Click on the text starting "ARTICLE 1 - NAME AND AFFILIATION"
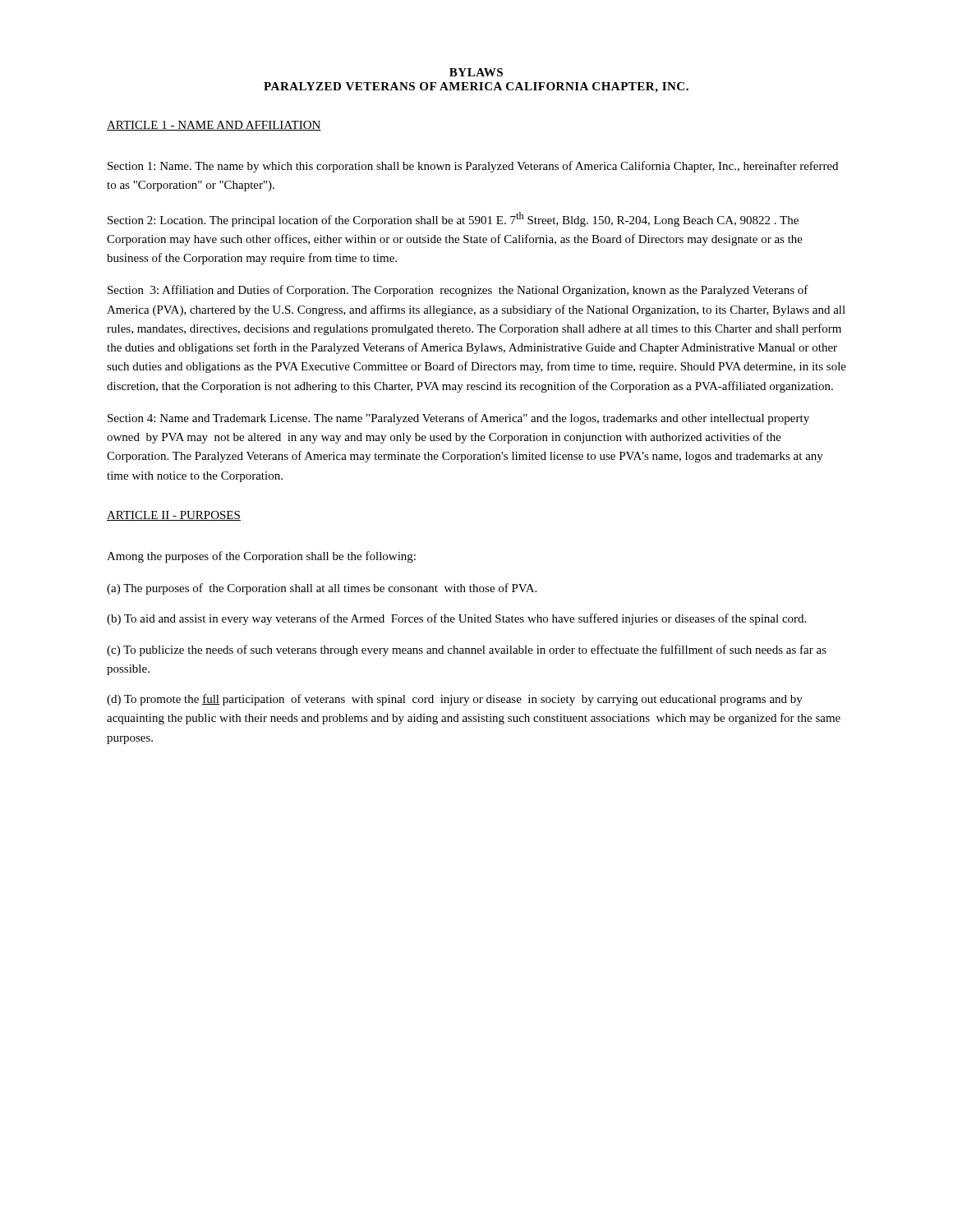Screen dimensions: 1232x953 (x=214, y=125)
